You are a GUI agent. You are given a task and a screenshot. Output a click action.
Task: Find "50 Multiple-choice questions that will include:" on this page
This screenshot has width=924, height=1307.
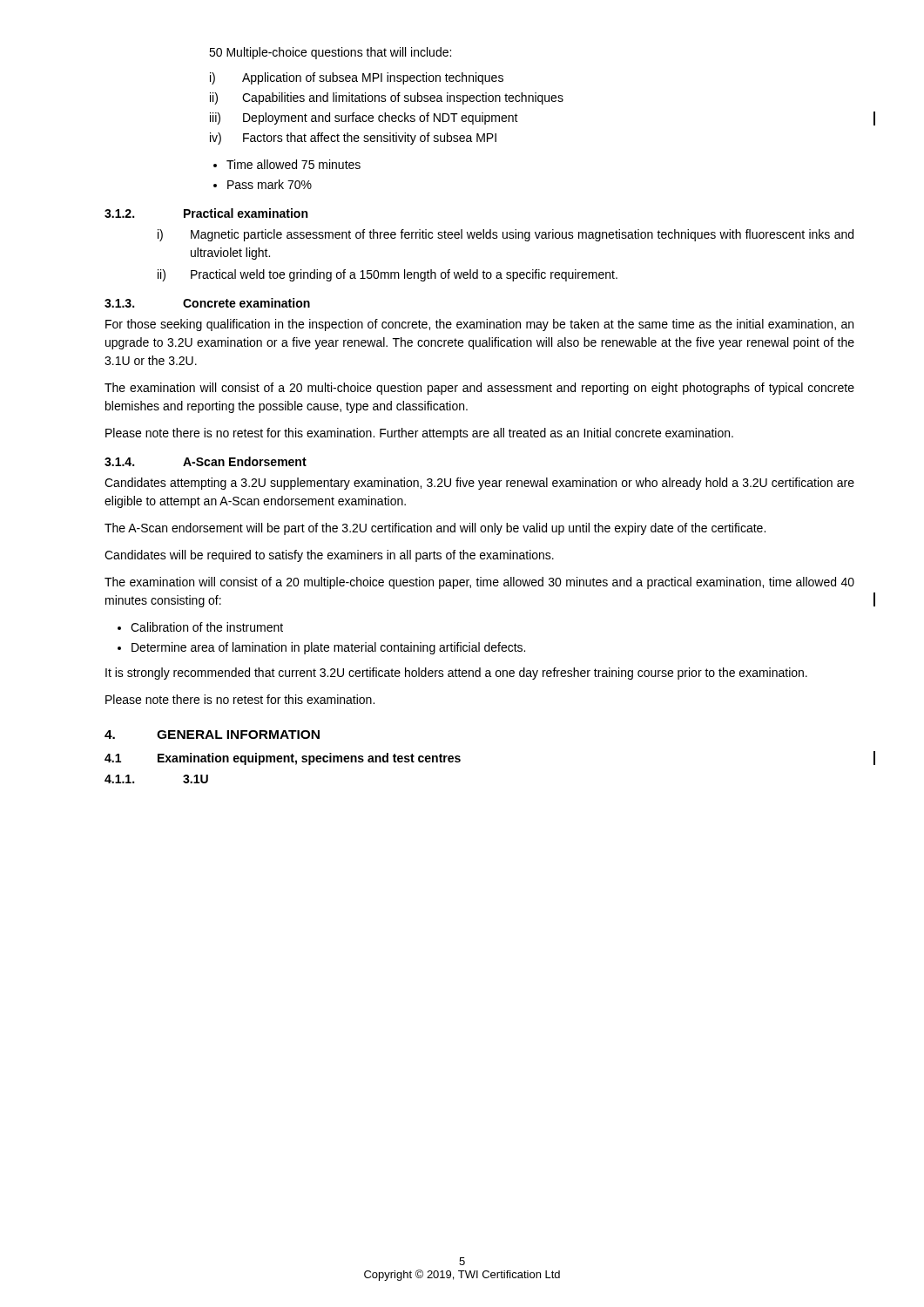(331, 52)
